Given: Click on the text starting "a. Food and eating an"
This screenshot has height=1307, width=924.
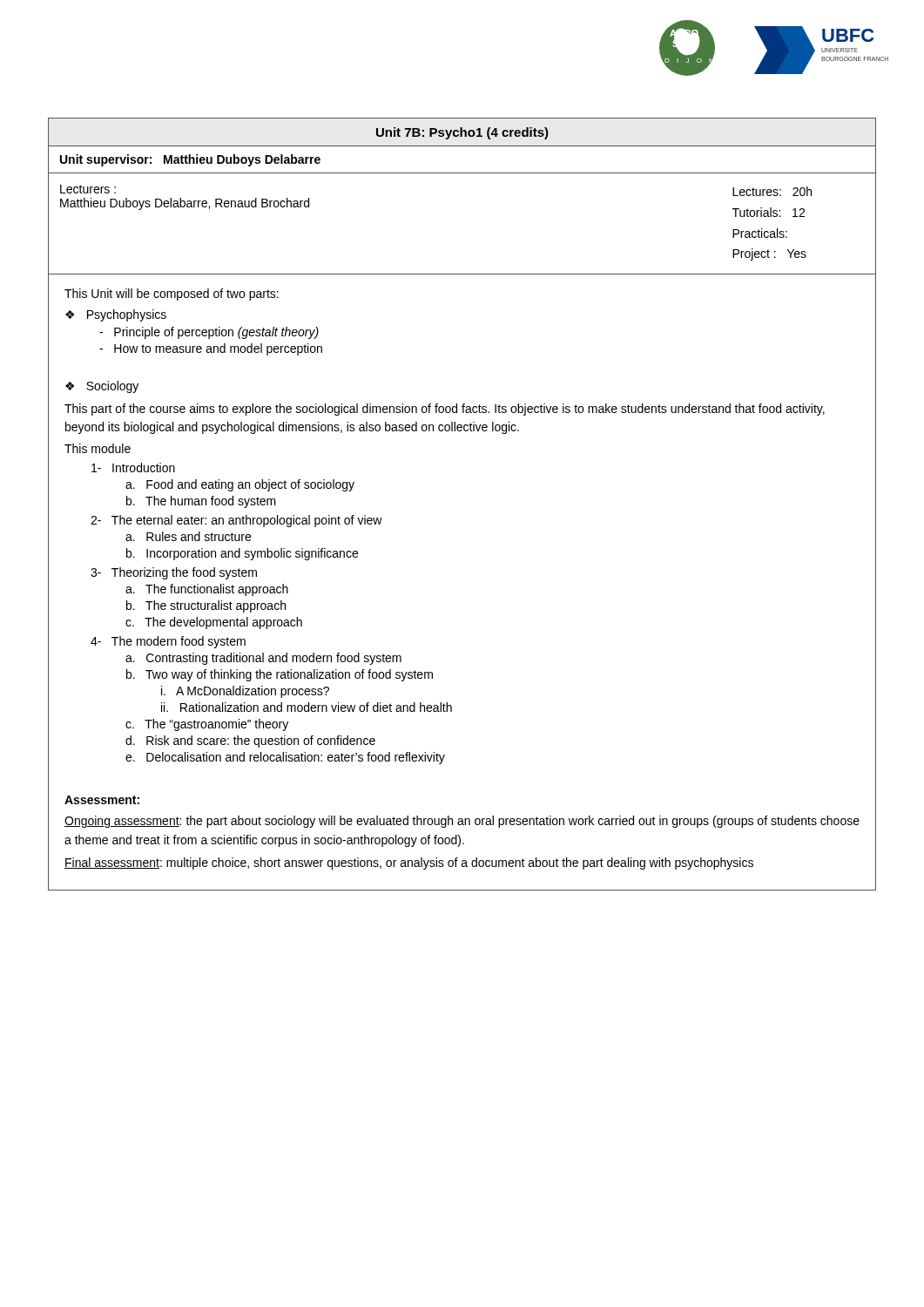Looking at the screenshot, I should tap(240, 485).
